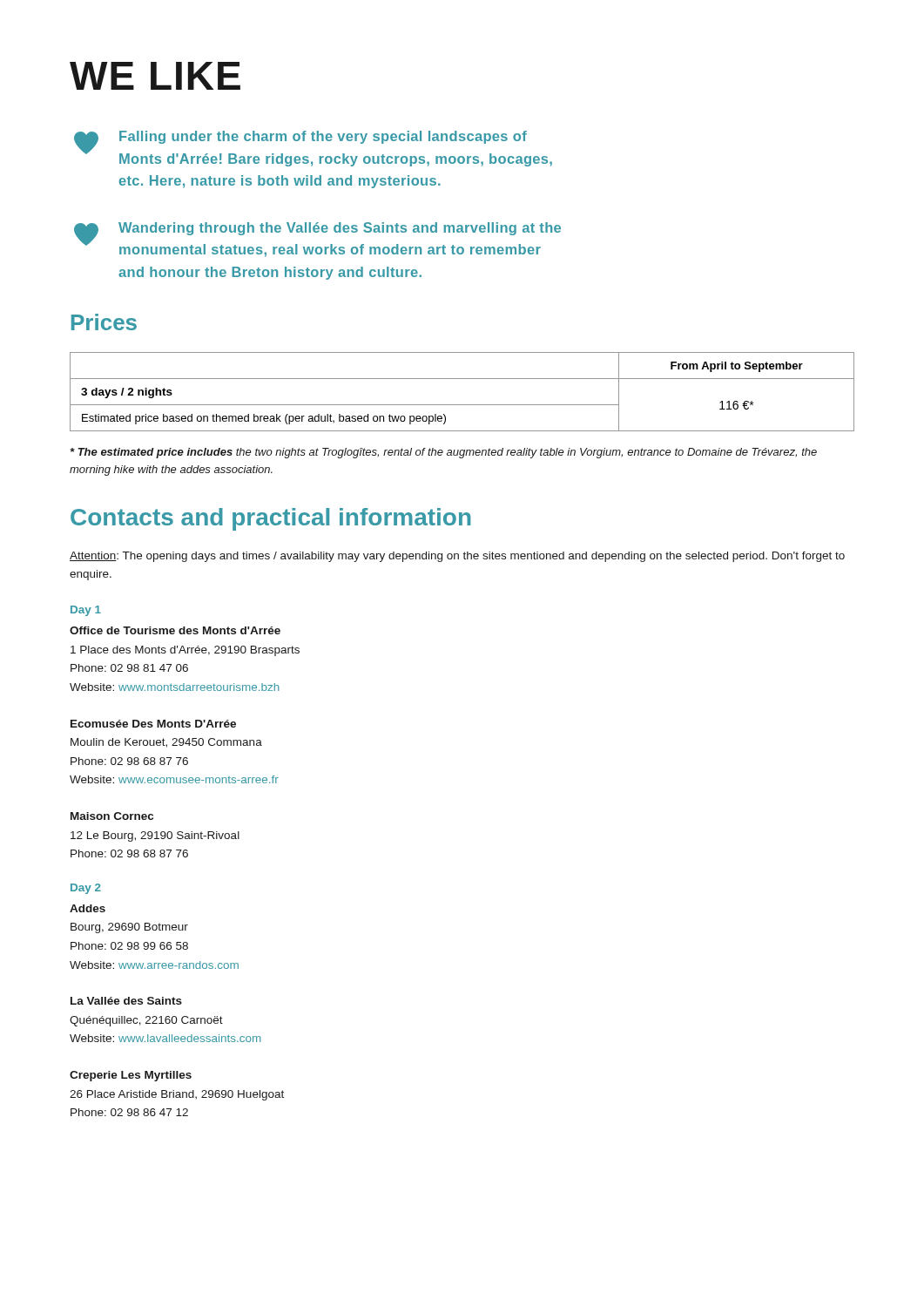Select the block starting "The estimated price includes the two"
Image resolution: width=924 pixels, height=1307 pixels.
(x=443, y=461)
